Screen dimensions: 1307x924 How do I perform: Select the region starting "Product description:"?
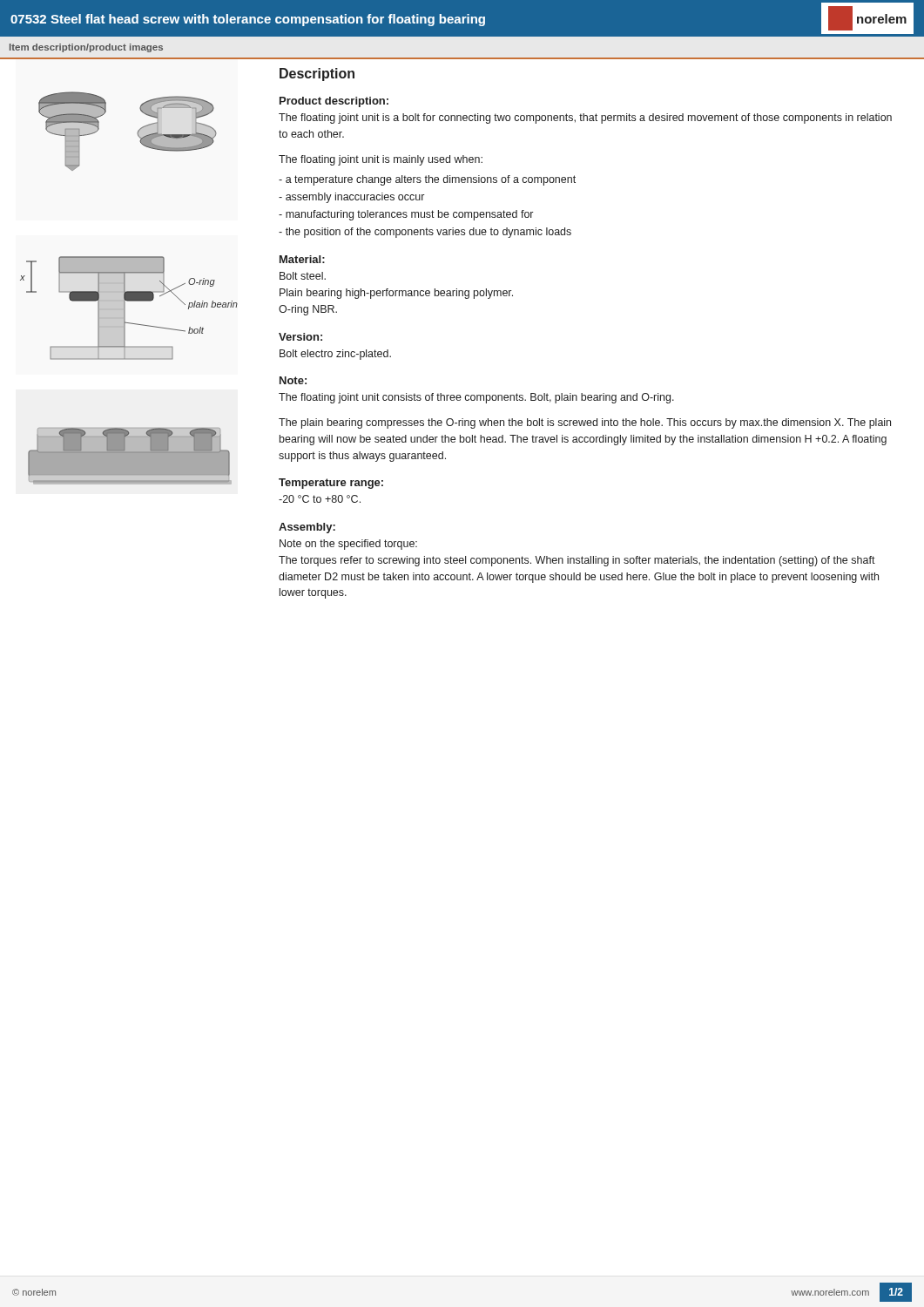pyautogui.click(x=334, y=101)
